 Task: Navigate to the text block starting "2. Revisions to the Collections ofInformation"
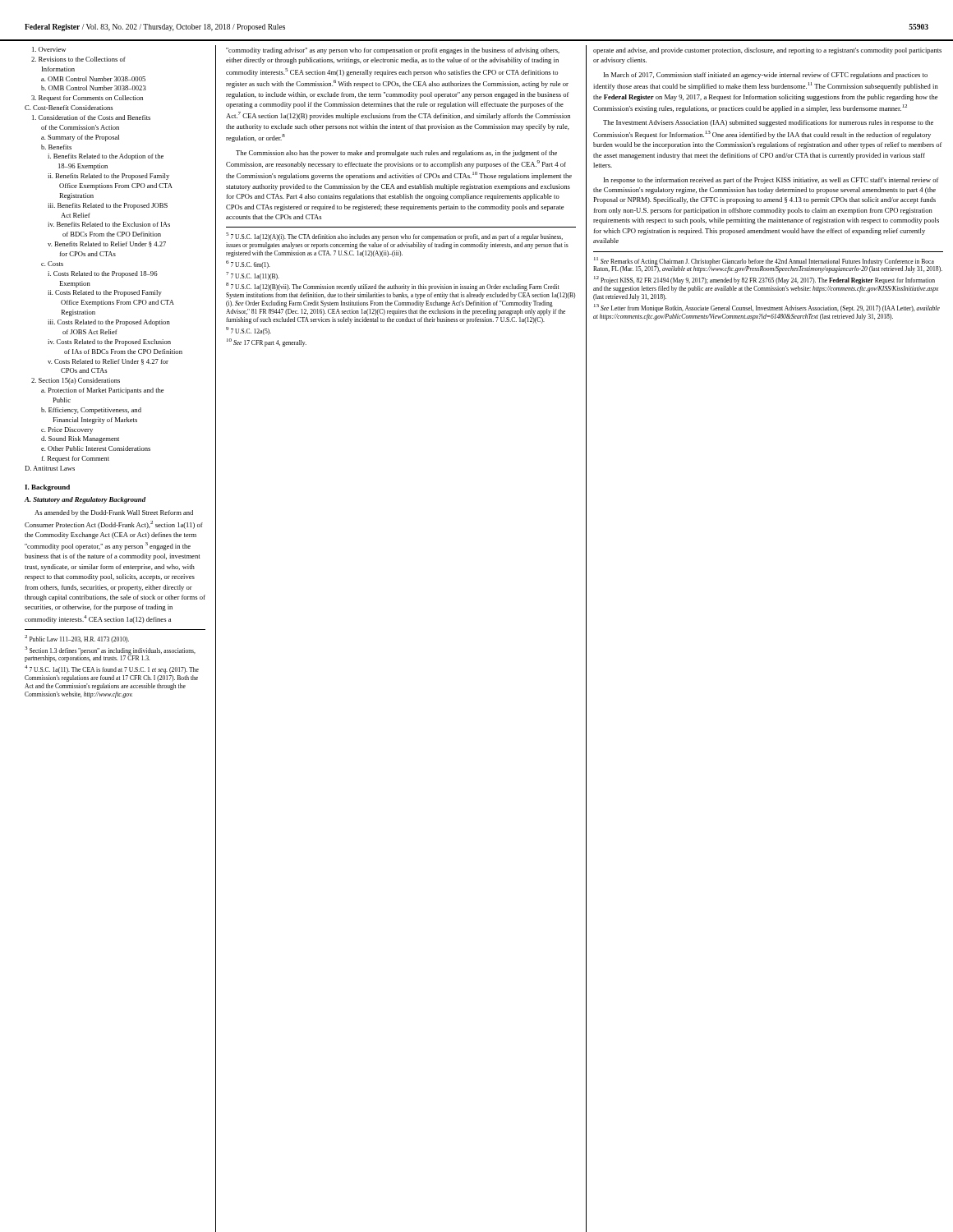[x=75, y=64]
